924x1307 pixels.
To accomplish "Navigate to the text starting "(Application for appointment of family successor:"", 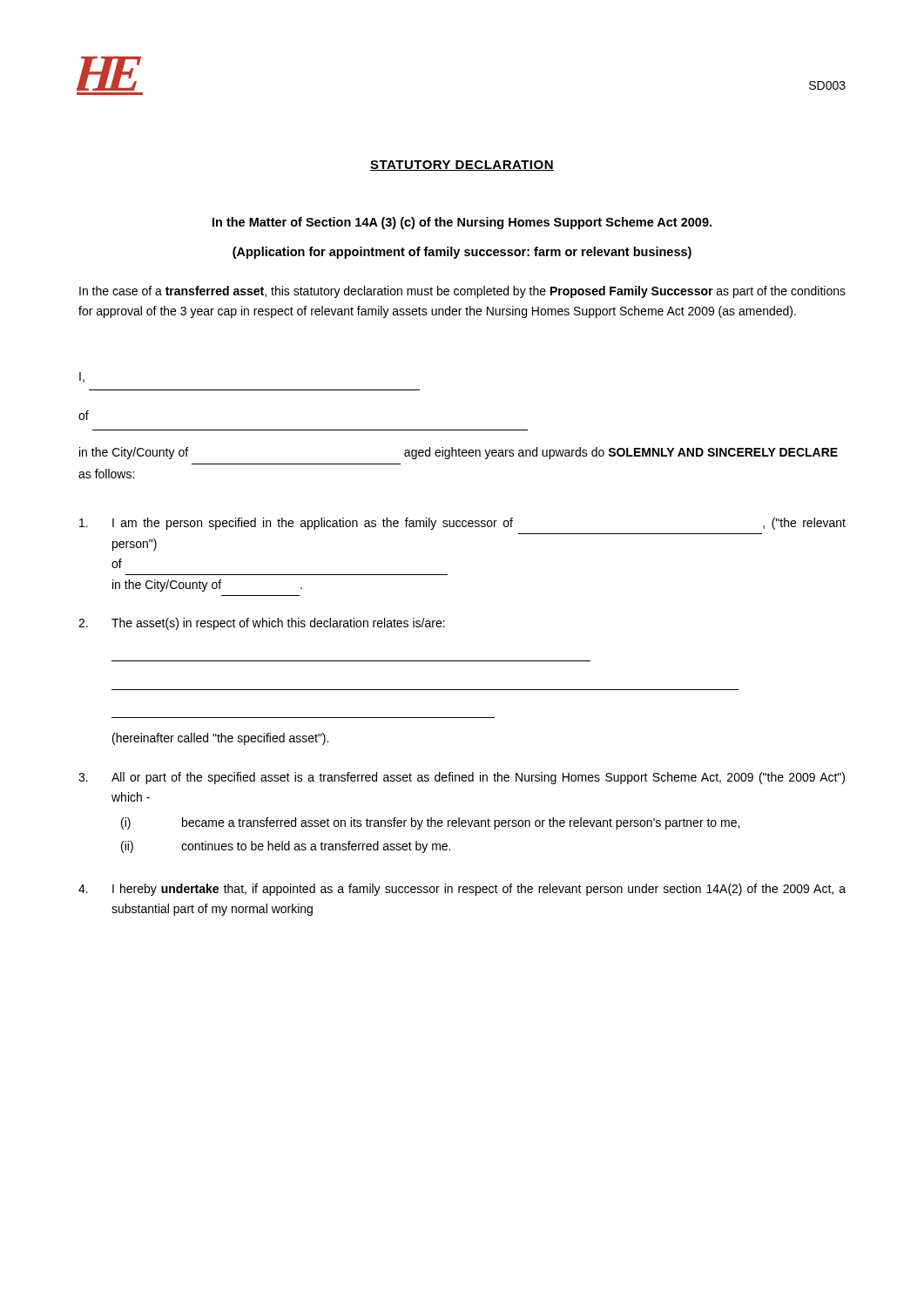I will point(462,252).
